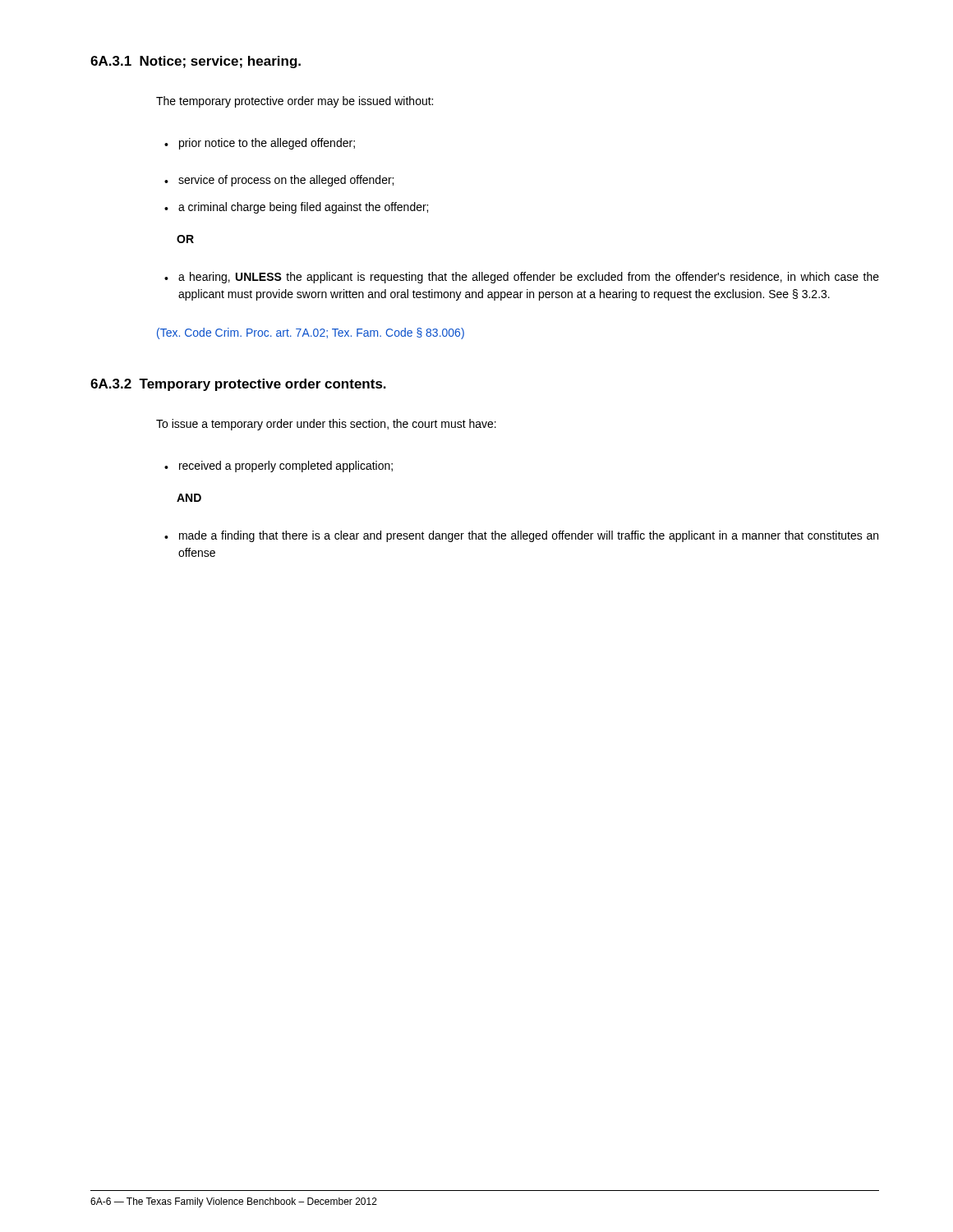Point to "• service of process on the alleged offender;"
The image size is (953, 1232).
tap(279, 181)
